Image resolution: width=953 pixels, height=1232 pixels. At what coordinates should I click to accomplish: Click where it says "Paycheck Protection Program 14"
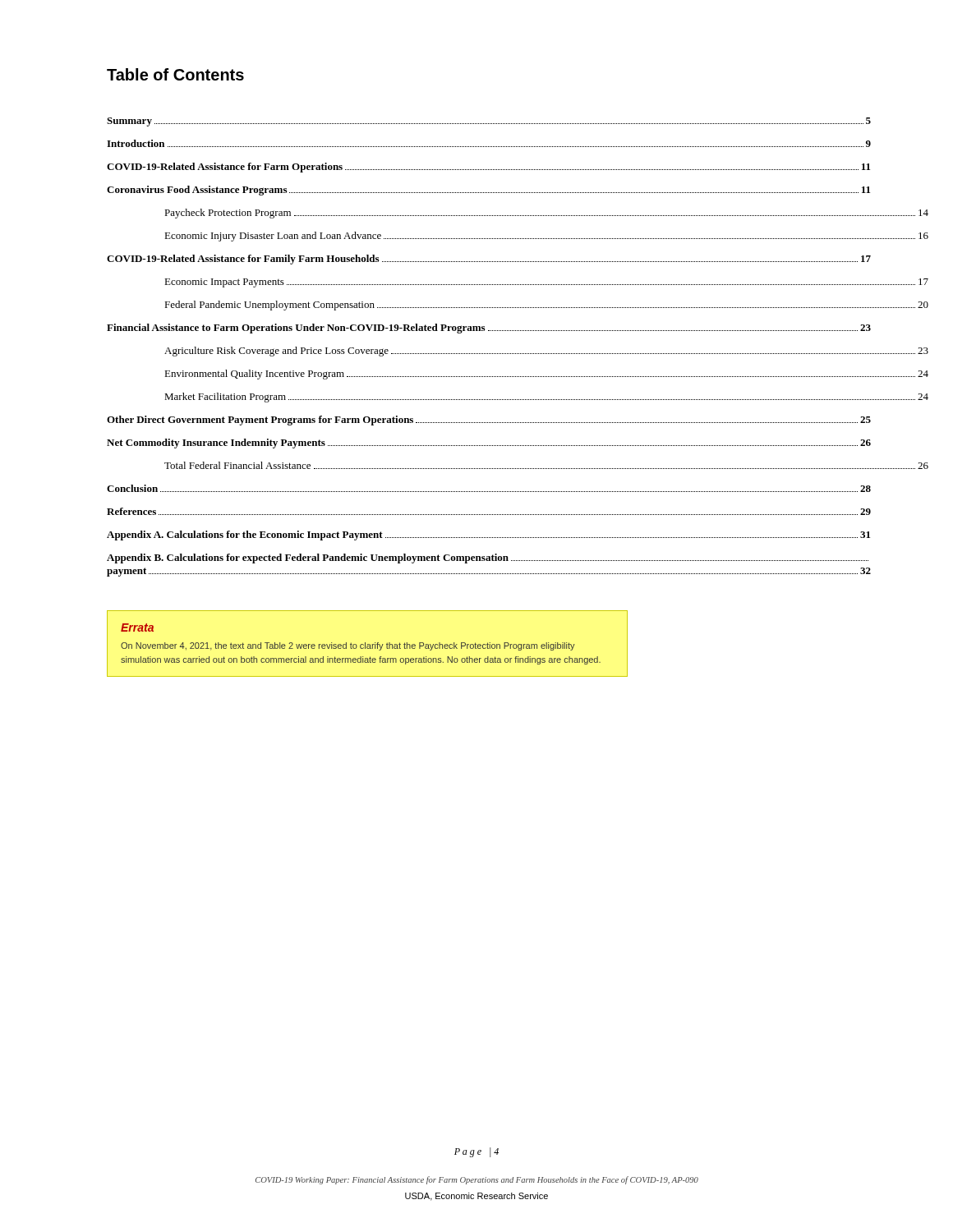click(x=546, y=213)
